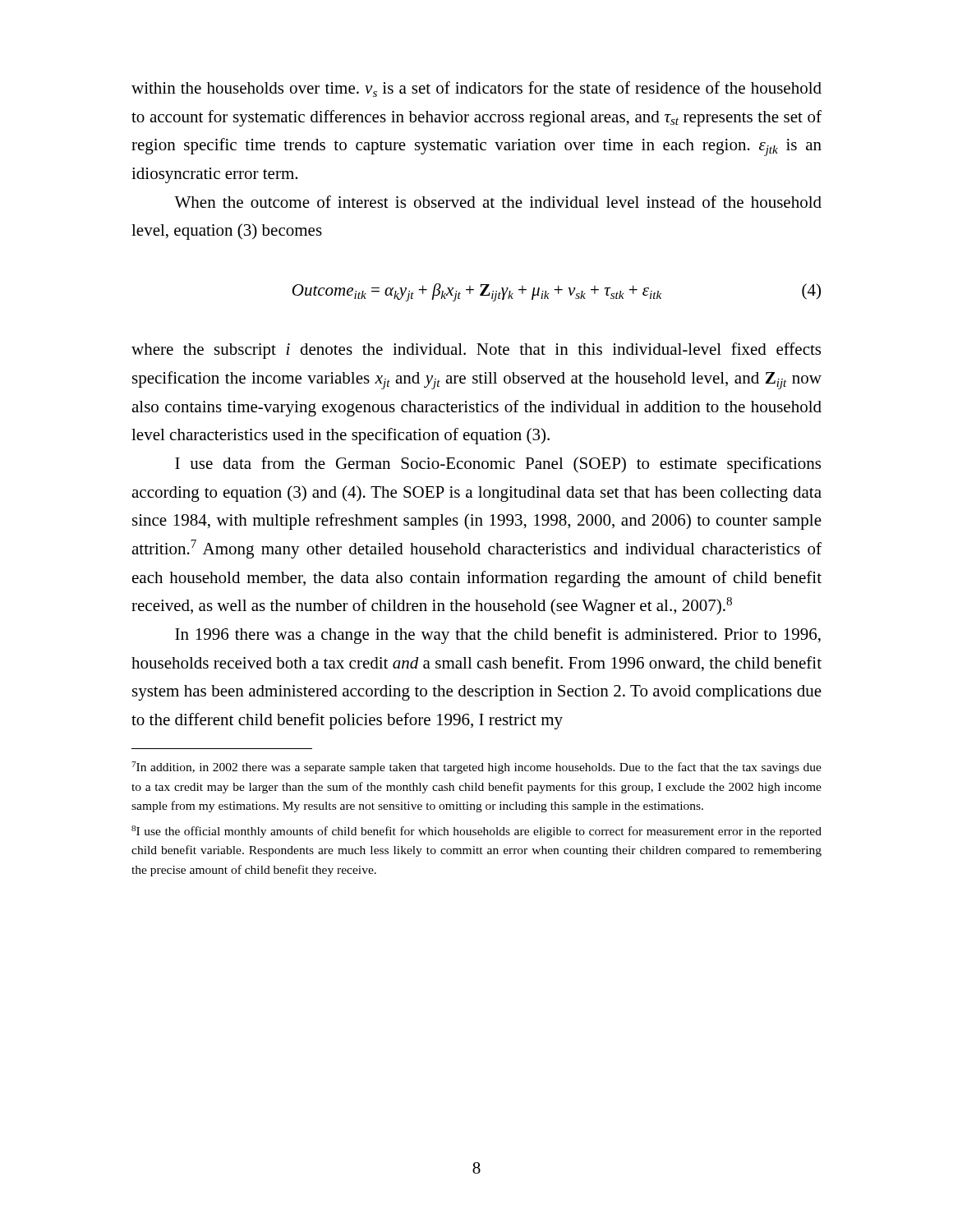Viewport: 953px width, 1232px height.
Task: Click on the text block with the text "I use data from the German"
Action: [476, 534]
